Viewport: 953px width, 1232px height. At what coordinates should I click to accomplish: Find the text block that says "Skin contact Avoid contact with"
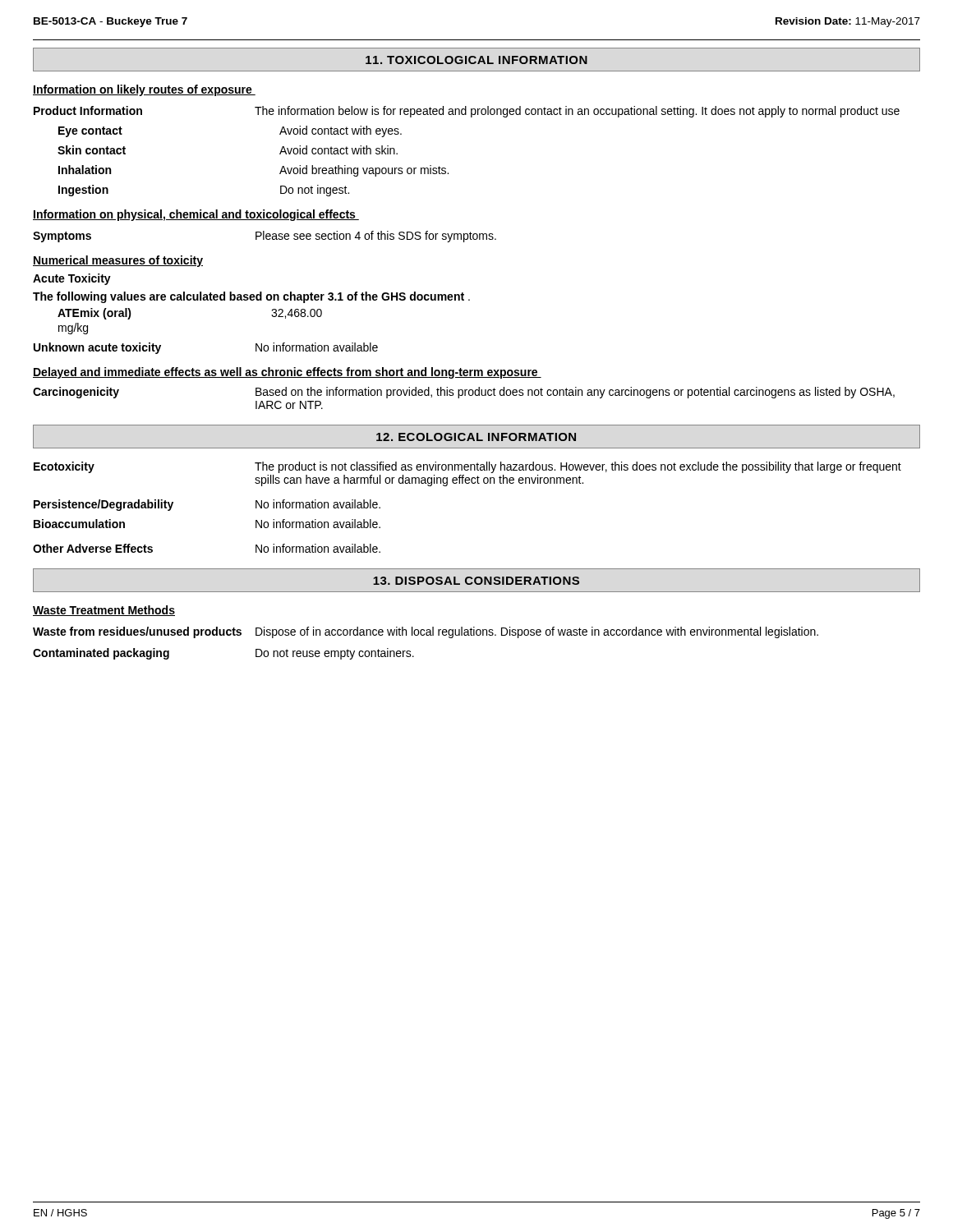88,149
